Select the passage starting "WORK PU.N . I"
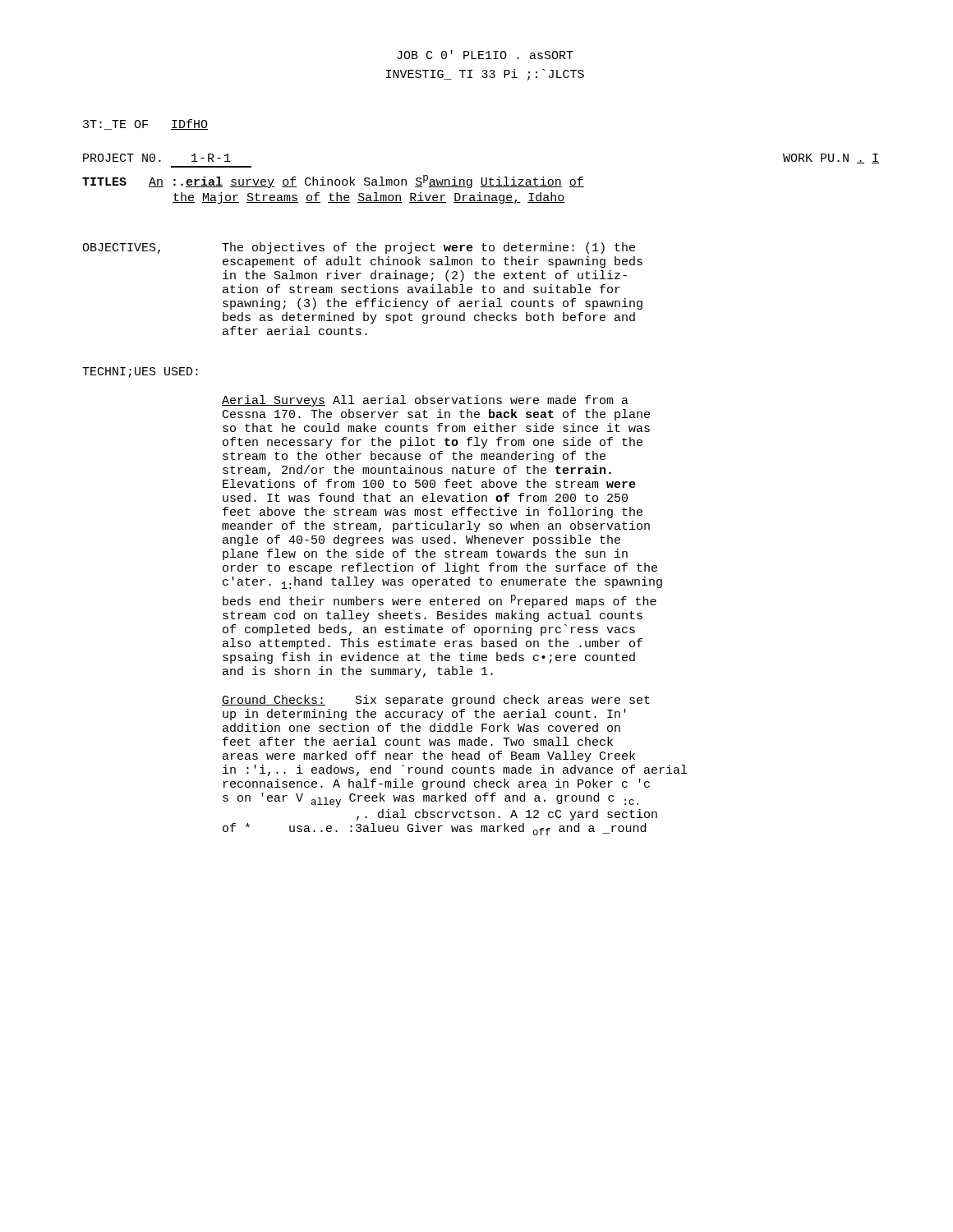Screen dimensions: 1232x953 831,159
